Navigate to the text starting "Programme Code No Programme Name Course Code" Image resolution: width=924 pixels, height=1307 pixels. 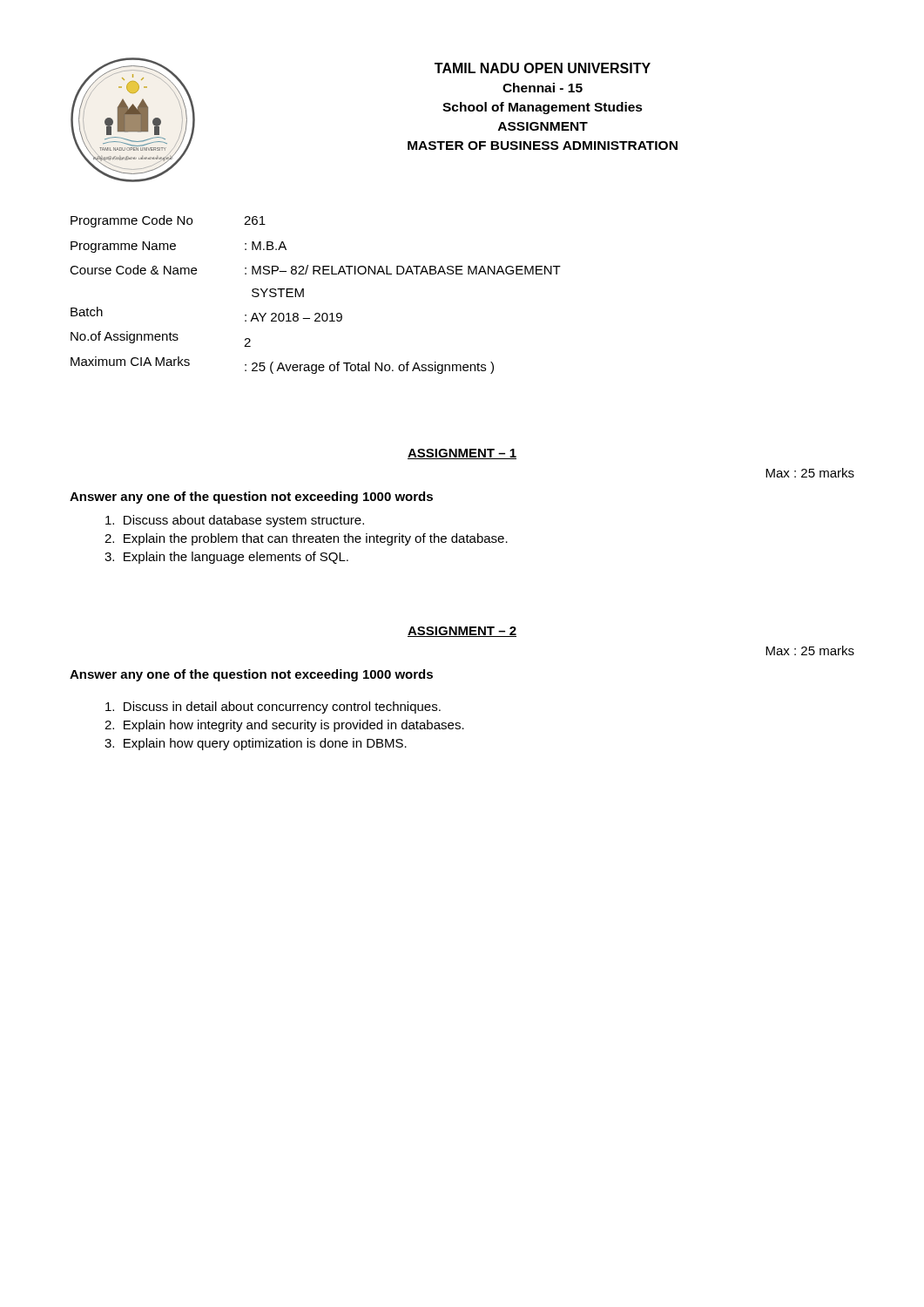pos(168,221)
